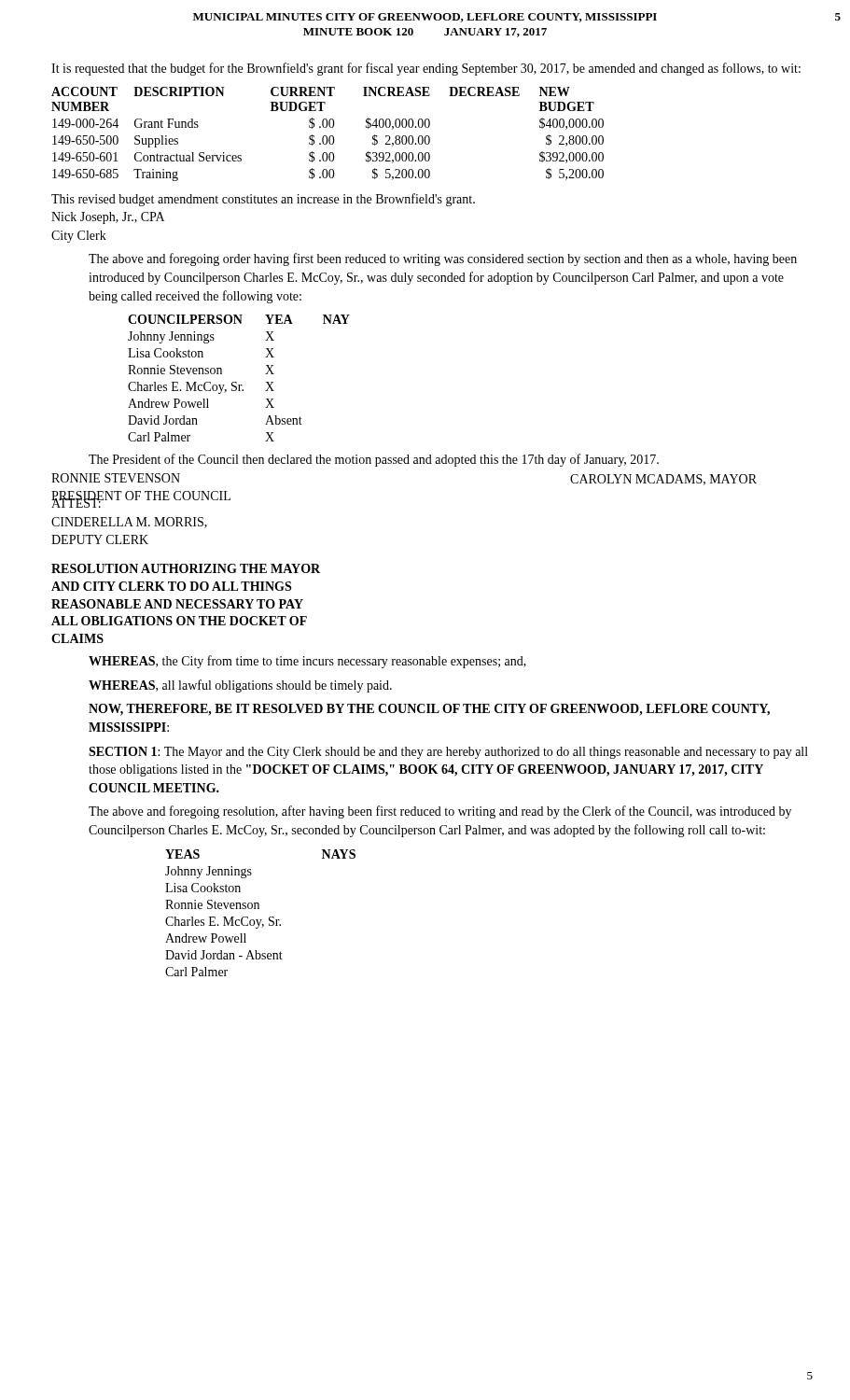Find the text block that reads "The above and foregoing order"
Image resolution: width=850 pixels, height=1400 pixels.
point(451,278)
